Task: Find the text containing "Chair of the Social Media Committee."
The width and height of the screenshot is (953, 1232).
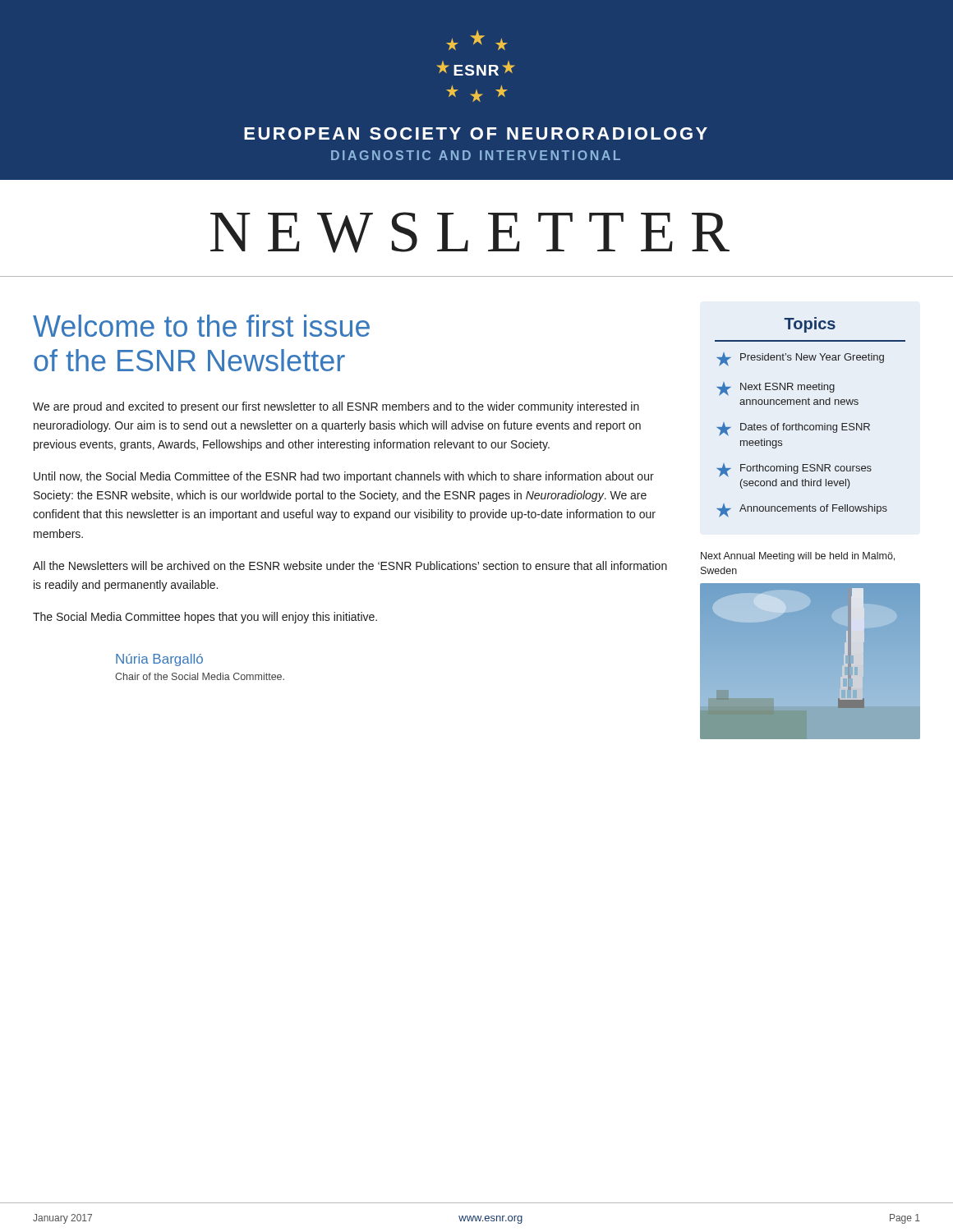Action: coord(200,677)
